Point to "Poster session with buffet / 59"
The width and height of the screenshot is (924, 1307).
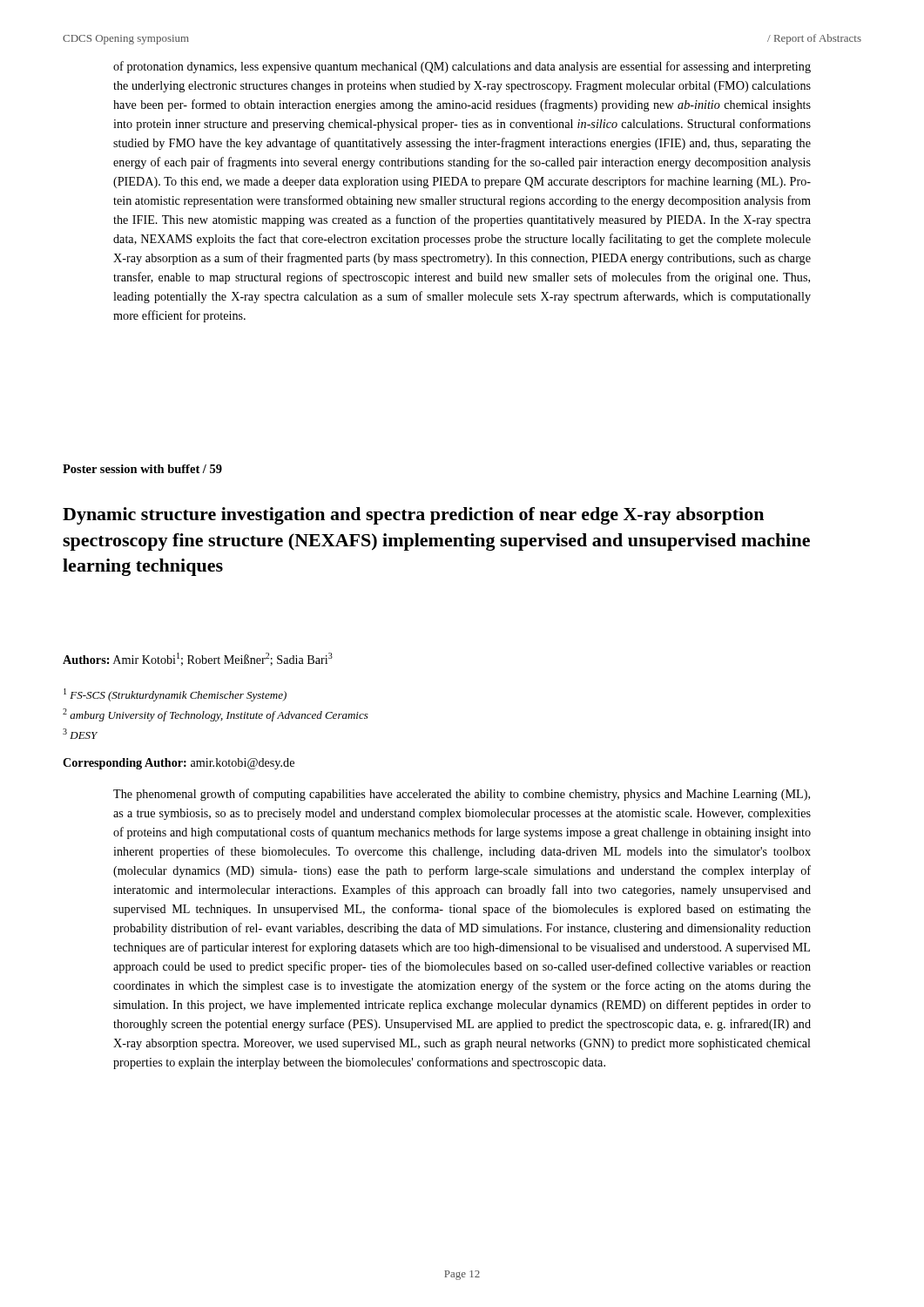point(142,469)
